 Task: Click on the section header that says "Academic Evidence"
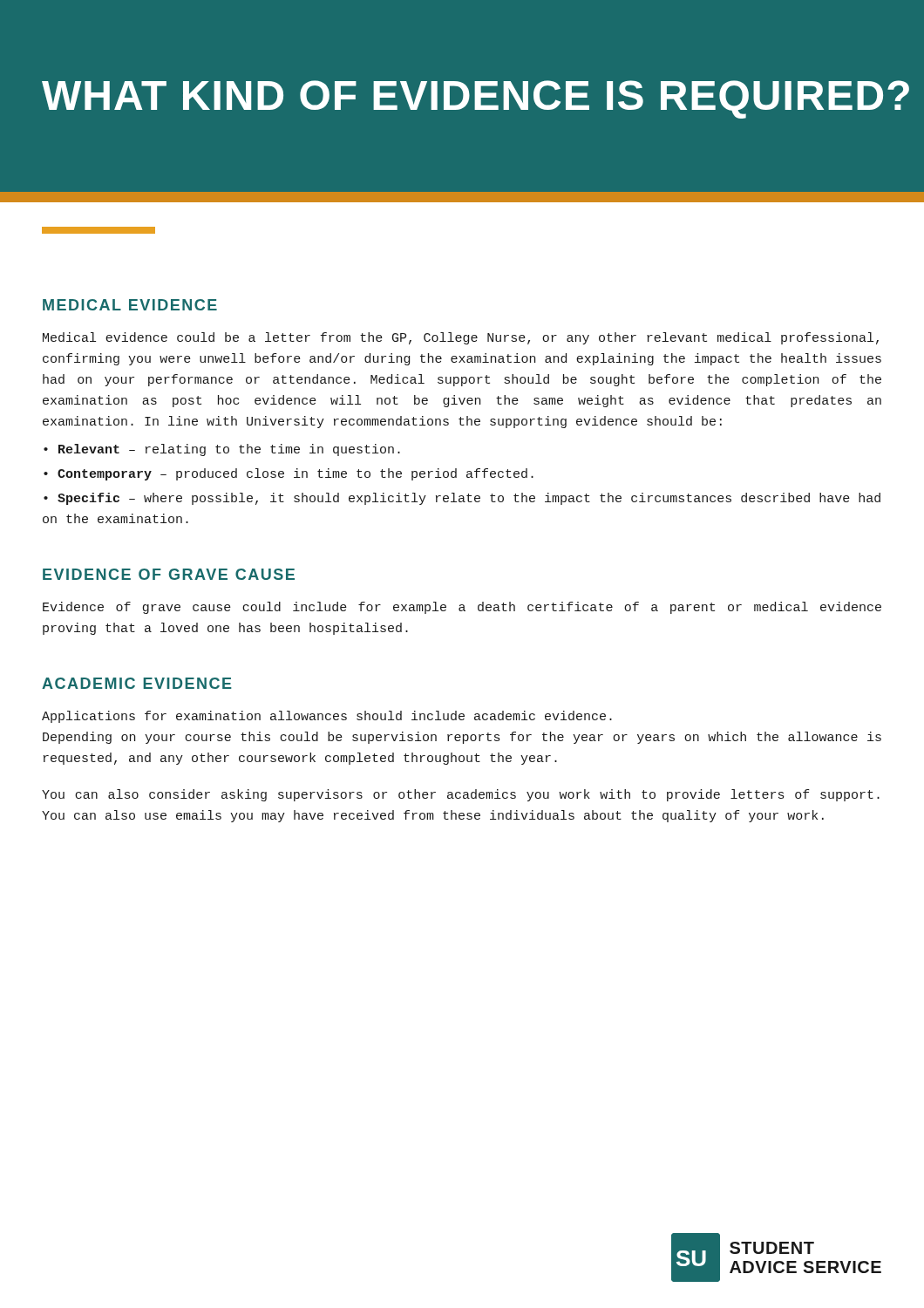(138, 684)
